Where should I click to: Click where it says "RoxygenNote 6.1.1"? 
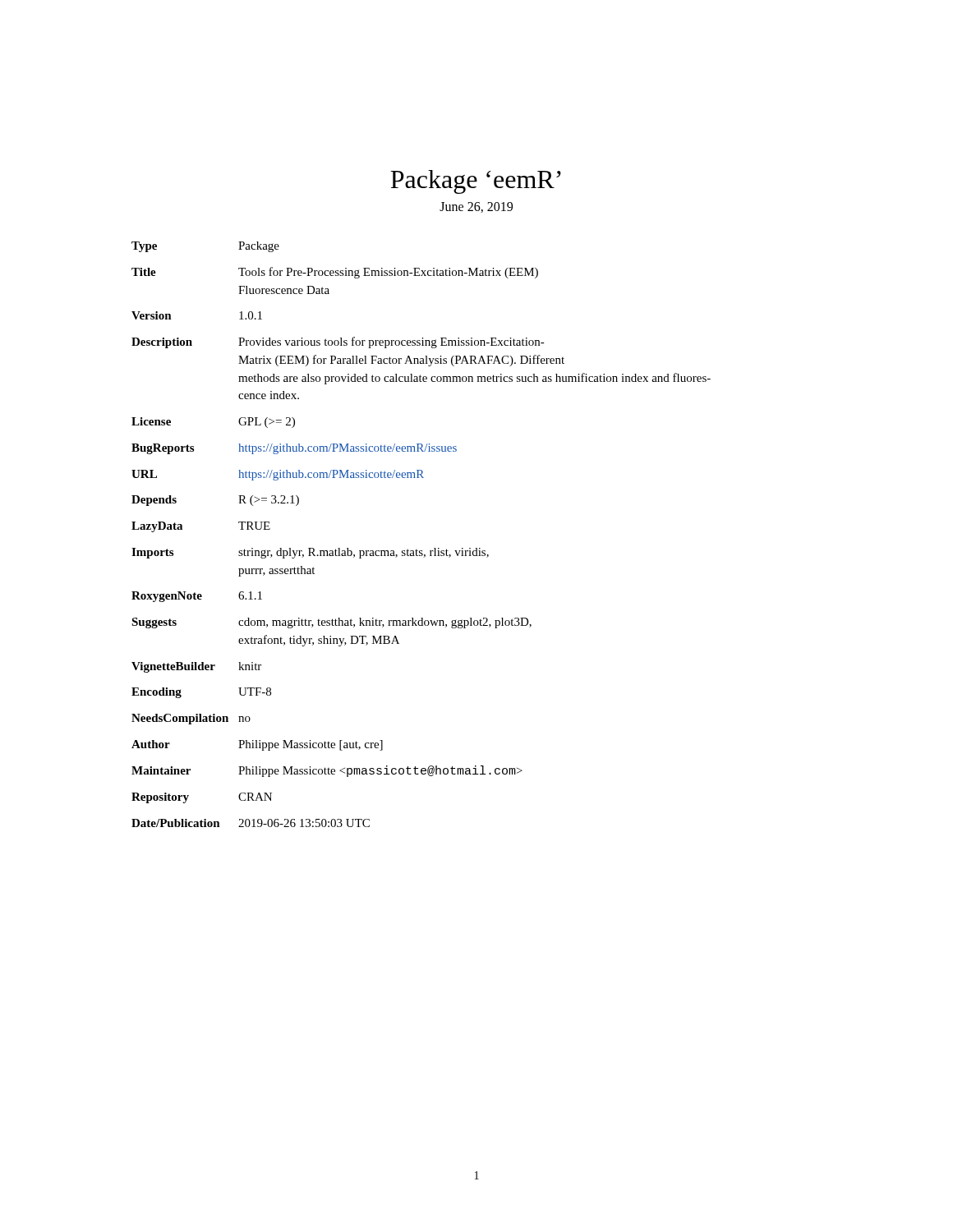click(197, 597)
